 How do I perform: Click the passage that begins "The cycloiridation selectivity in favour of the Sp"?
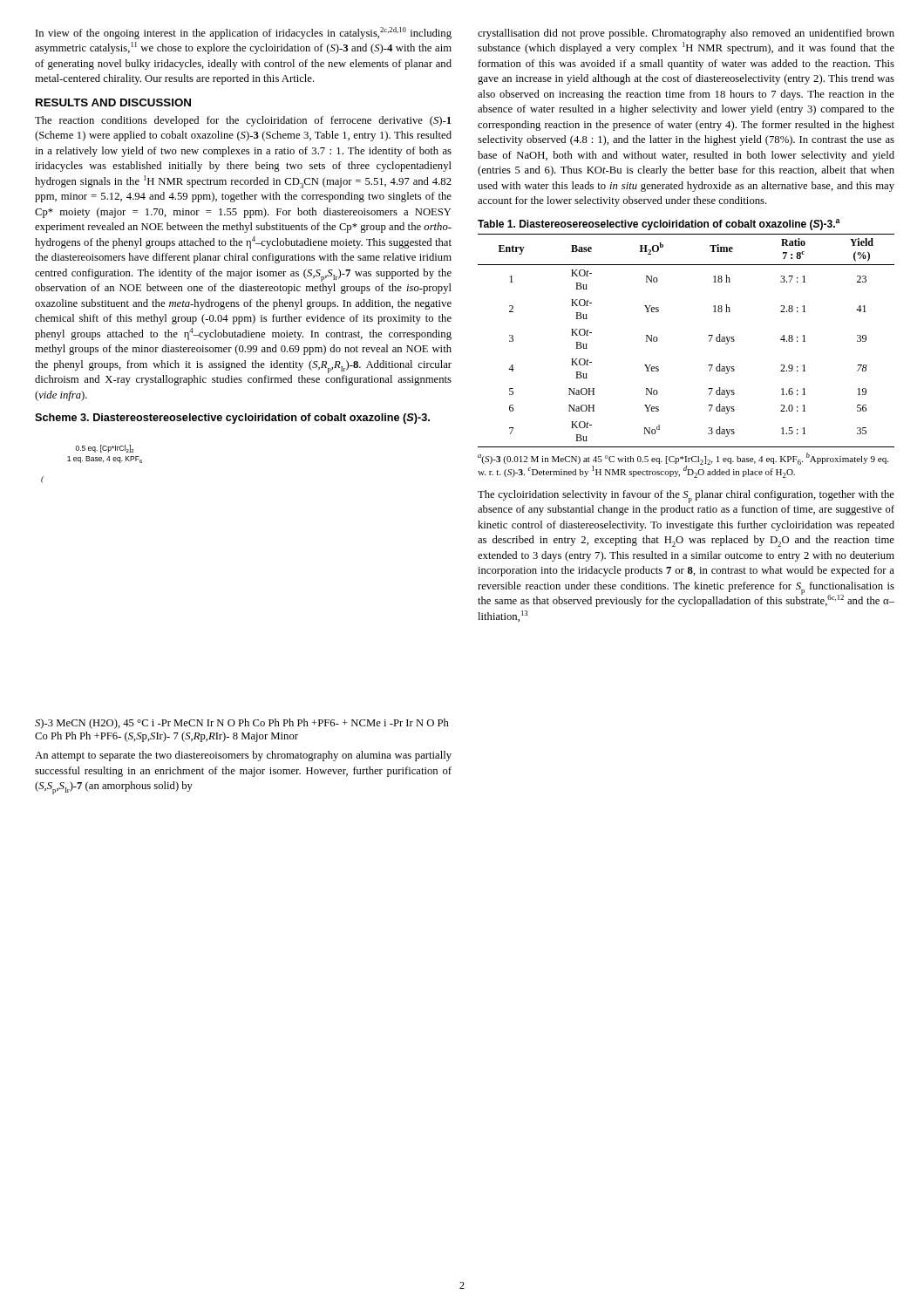pyautogui.click(x=686, y=555)
